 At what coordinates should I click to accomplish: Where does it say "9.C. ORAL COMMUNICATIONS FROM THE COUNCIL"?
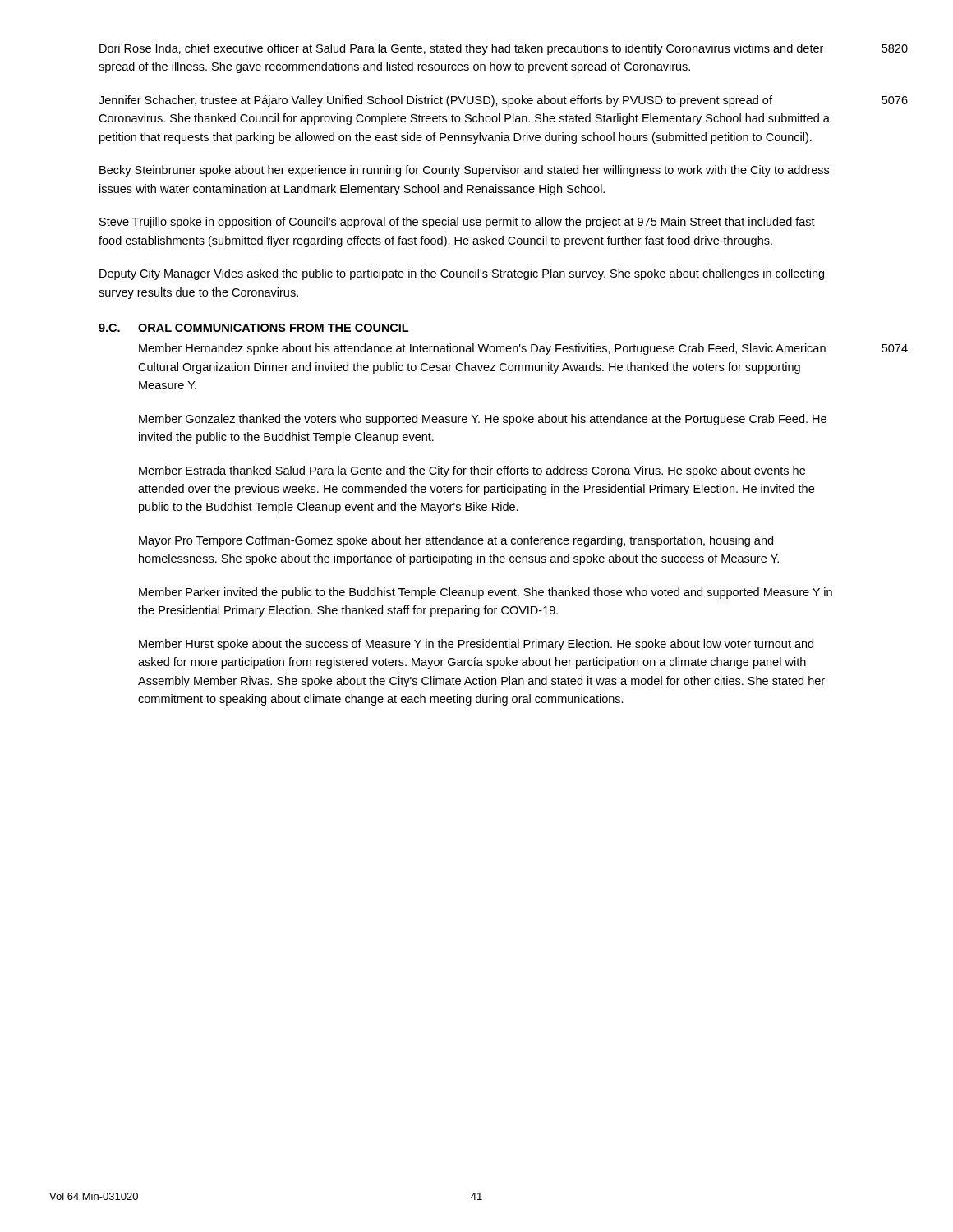pos(254,328)
